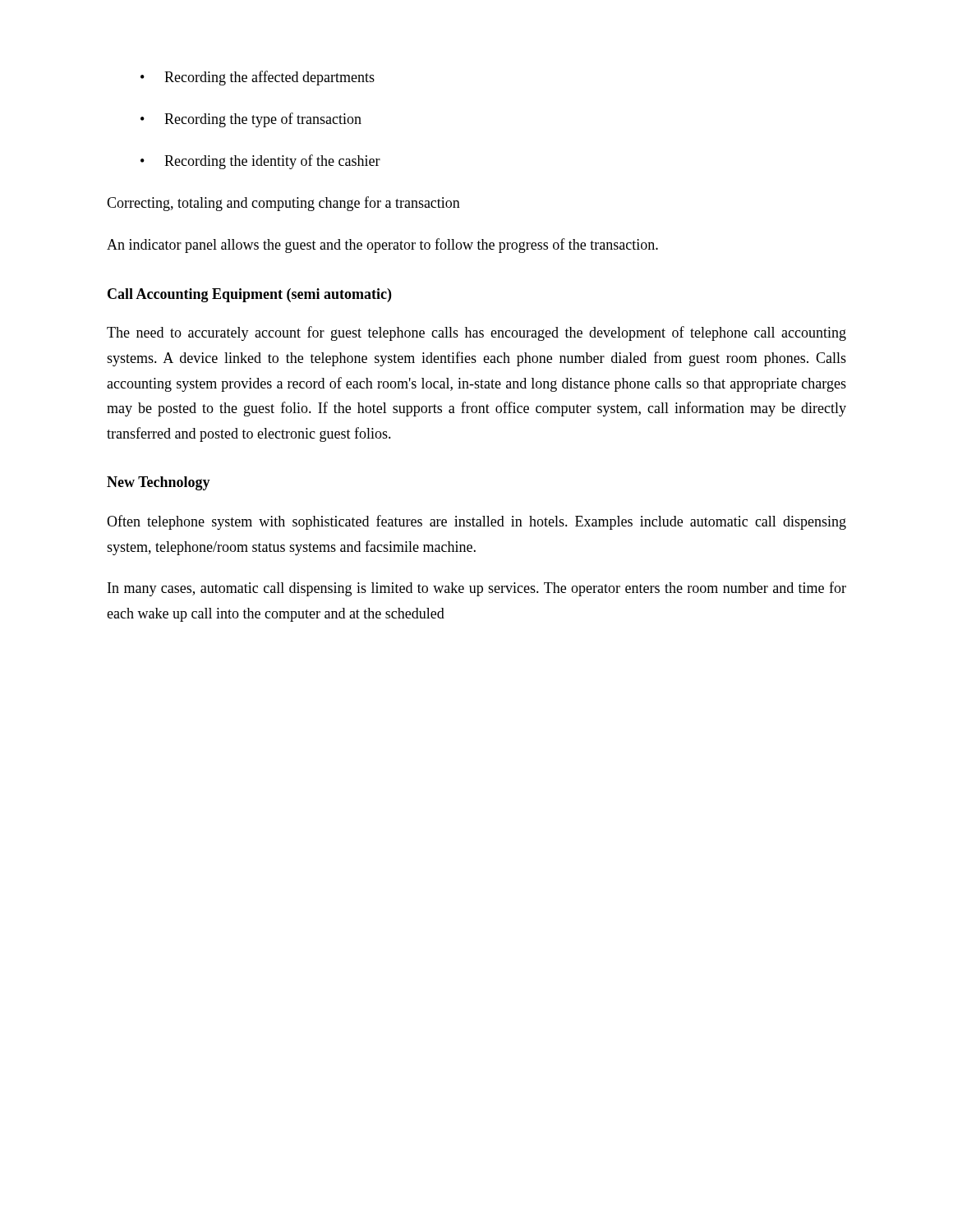
Task: Find the element starting "The need to accurately"
Action: click(x=476, y=383)
